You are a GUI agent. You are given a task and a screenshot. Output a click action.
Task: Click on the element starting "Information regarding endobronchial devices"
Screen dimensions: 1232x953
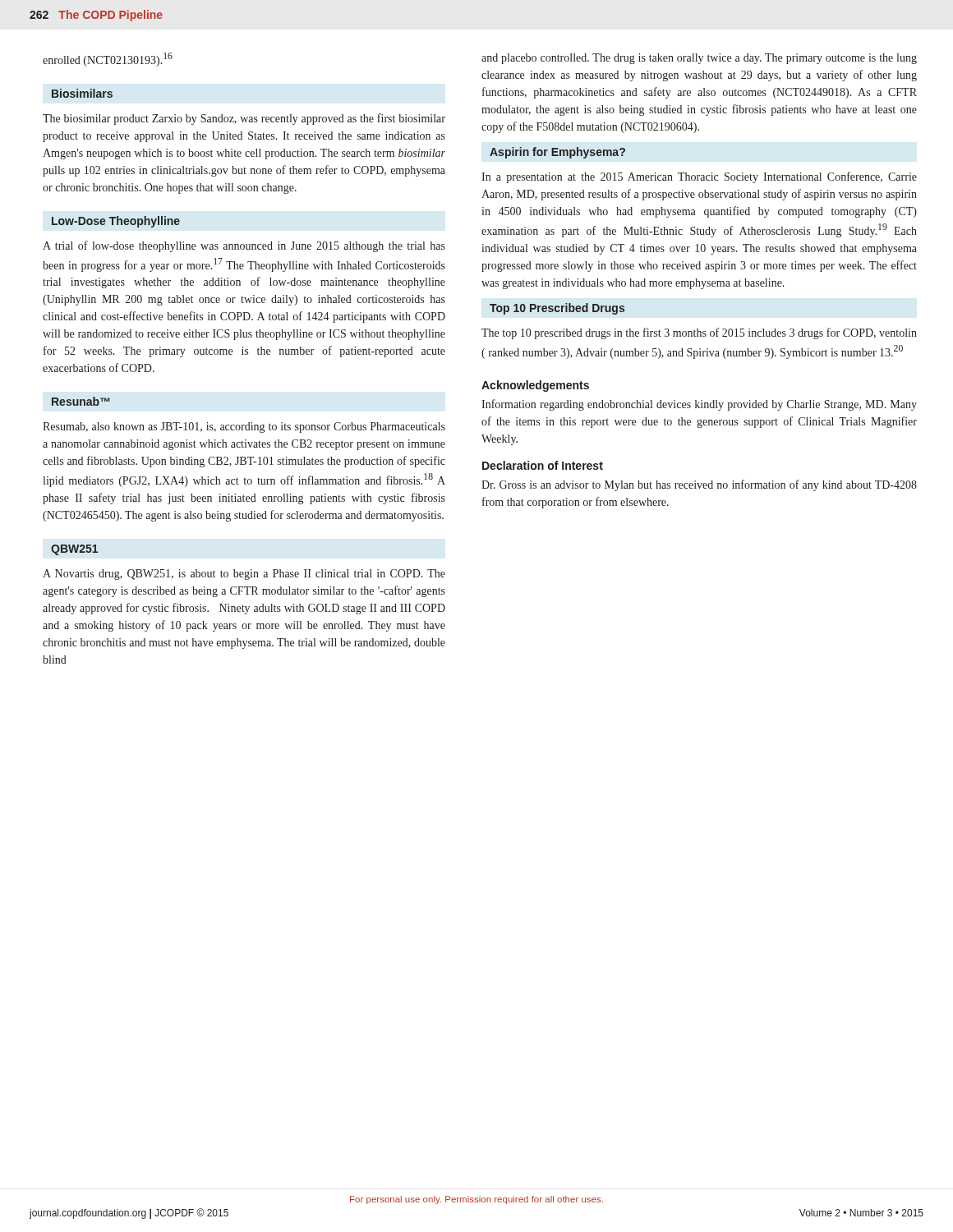pos(699,422)
